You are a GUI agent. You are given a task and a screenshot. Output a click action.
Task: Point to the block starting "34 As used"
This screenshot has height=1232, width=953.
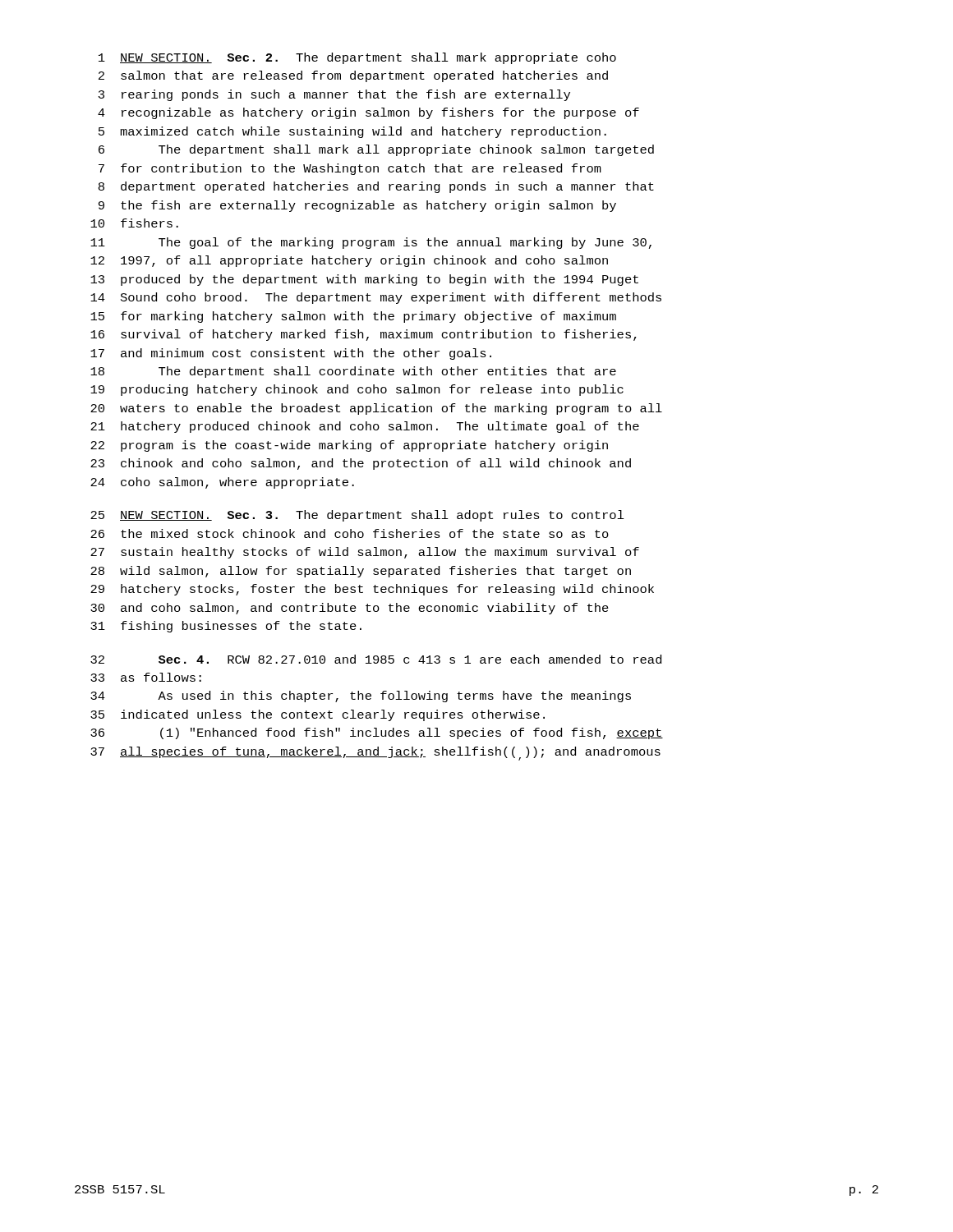click(x=476, y=706)
